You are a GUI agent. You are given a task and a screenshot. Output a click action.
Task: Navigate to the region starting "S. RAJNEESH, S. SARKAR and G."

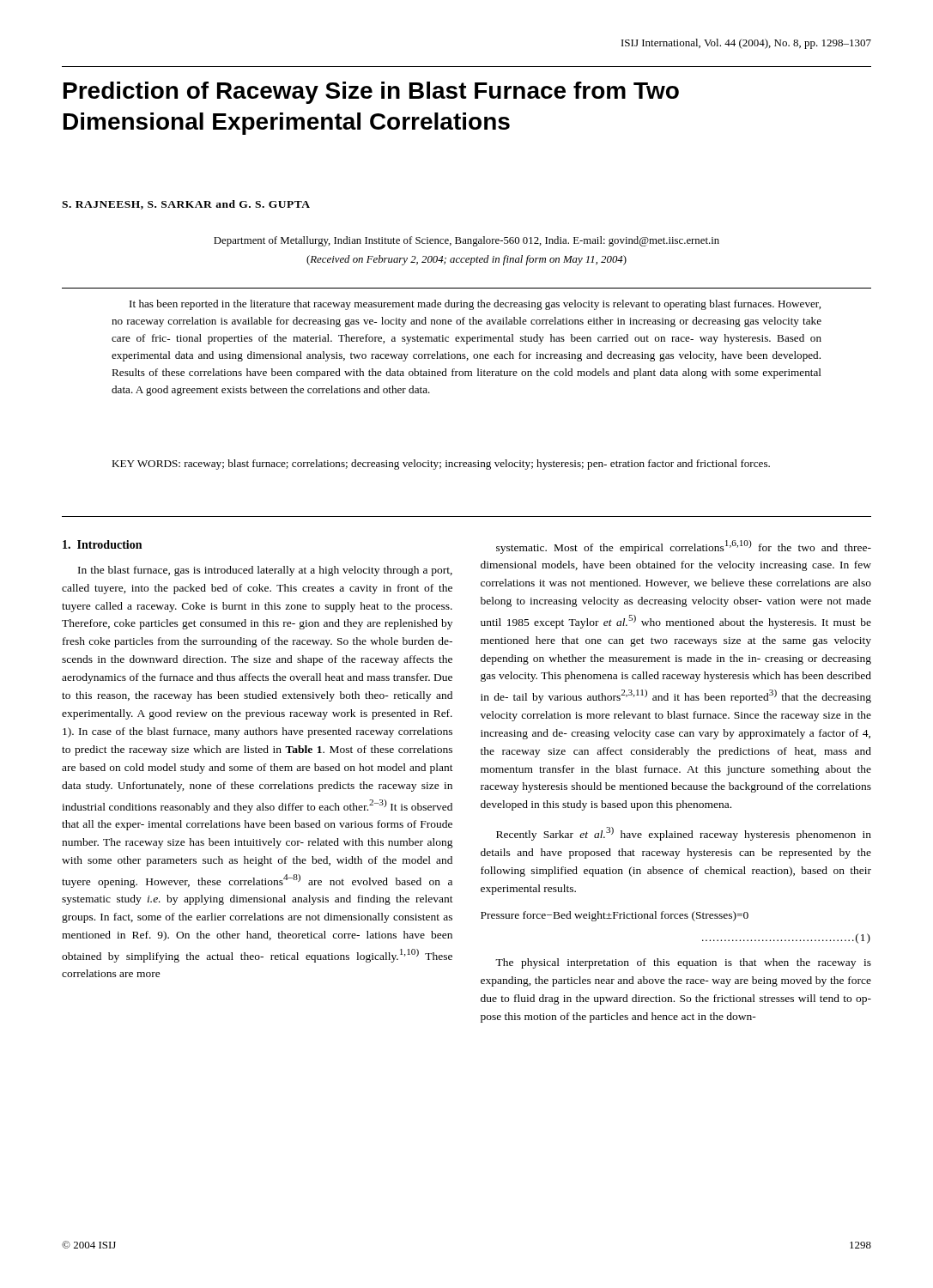point(186,204)
